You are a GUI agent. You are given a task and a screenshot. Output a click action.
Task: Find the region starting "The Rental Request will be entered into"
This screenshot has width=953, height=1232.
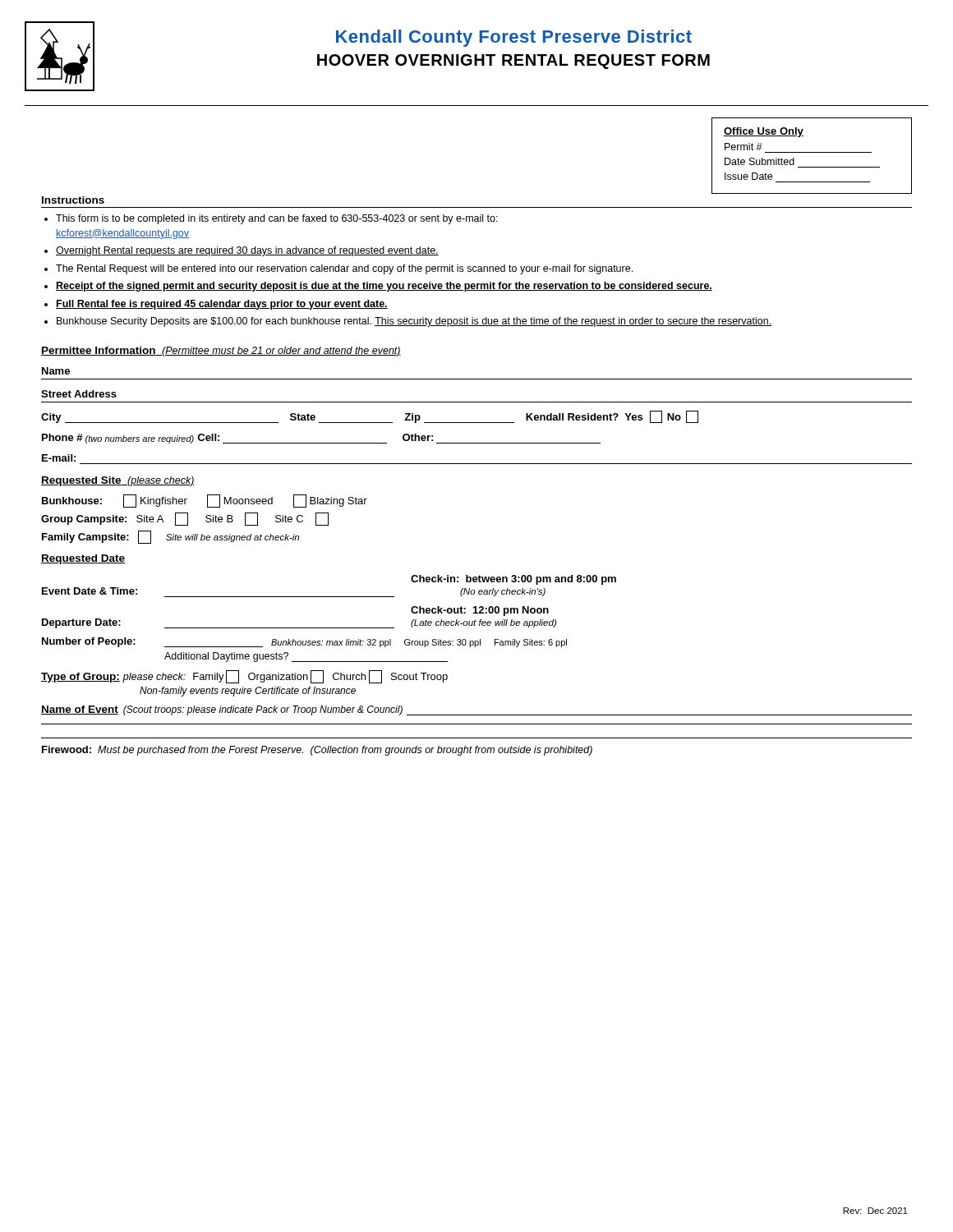[345, 268]
